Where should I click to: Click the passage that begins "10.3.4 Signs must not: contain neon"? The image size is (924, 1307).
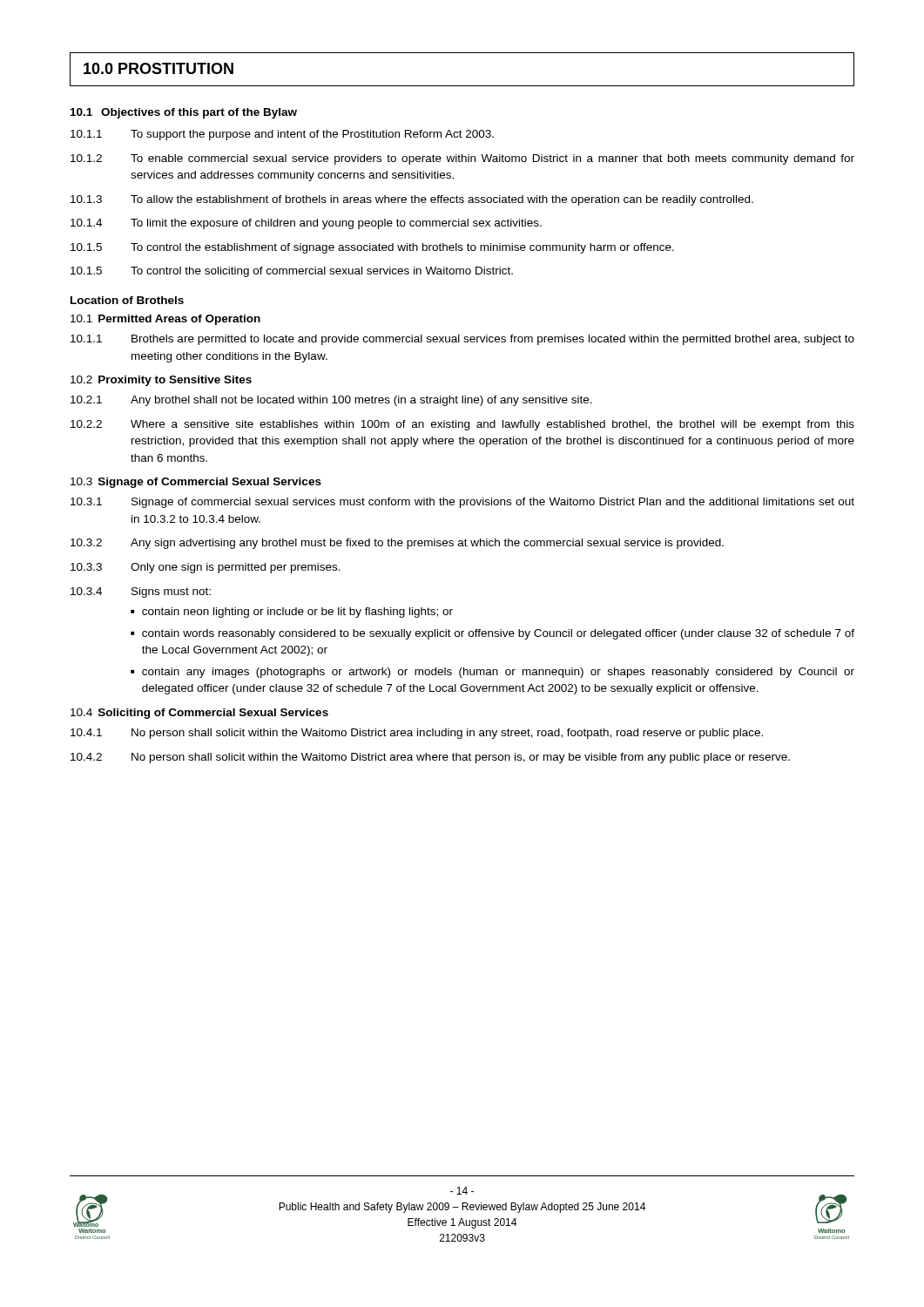462,640
